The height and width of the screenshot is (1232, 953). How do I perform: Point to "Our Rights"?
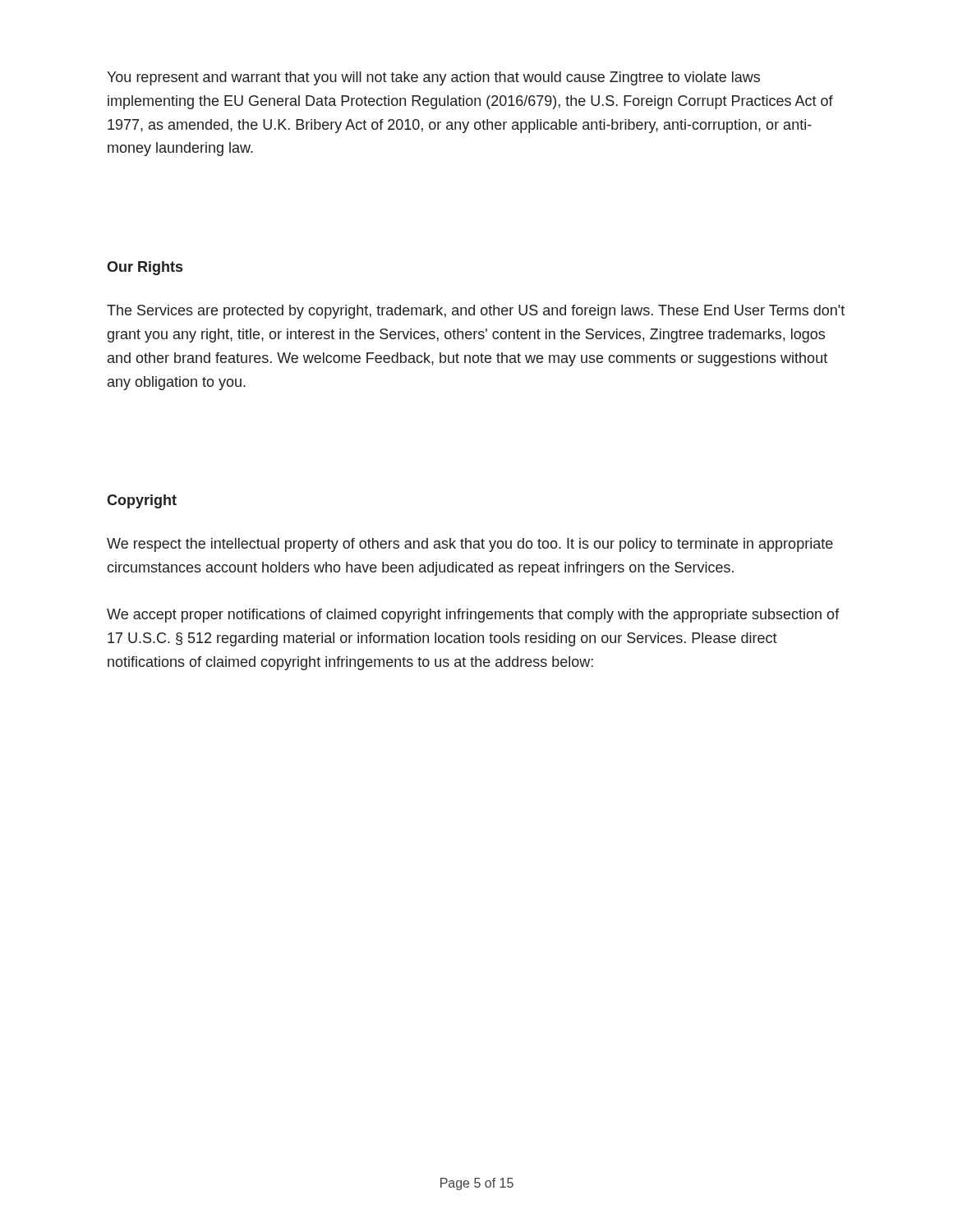[145, 267]
